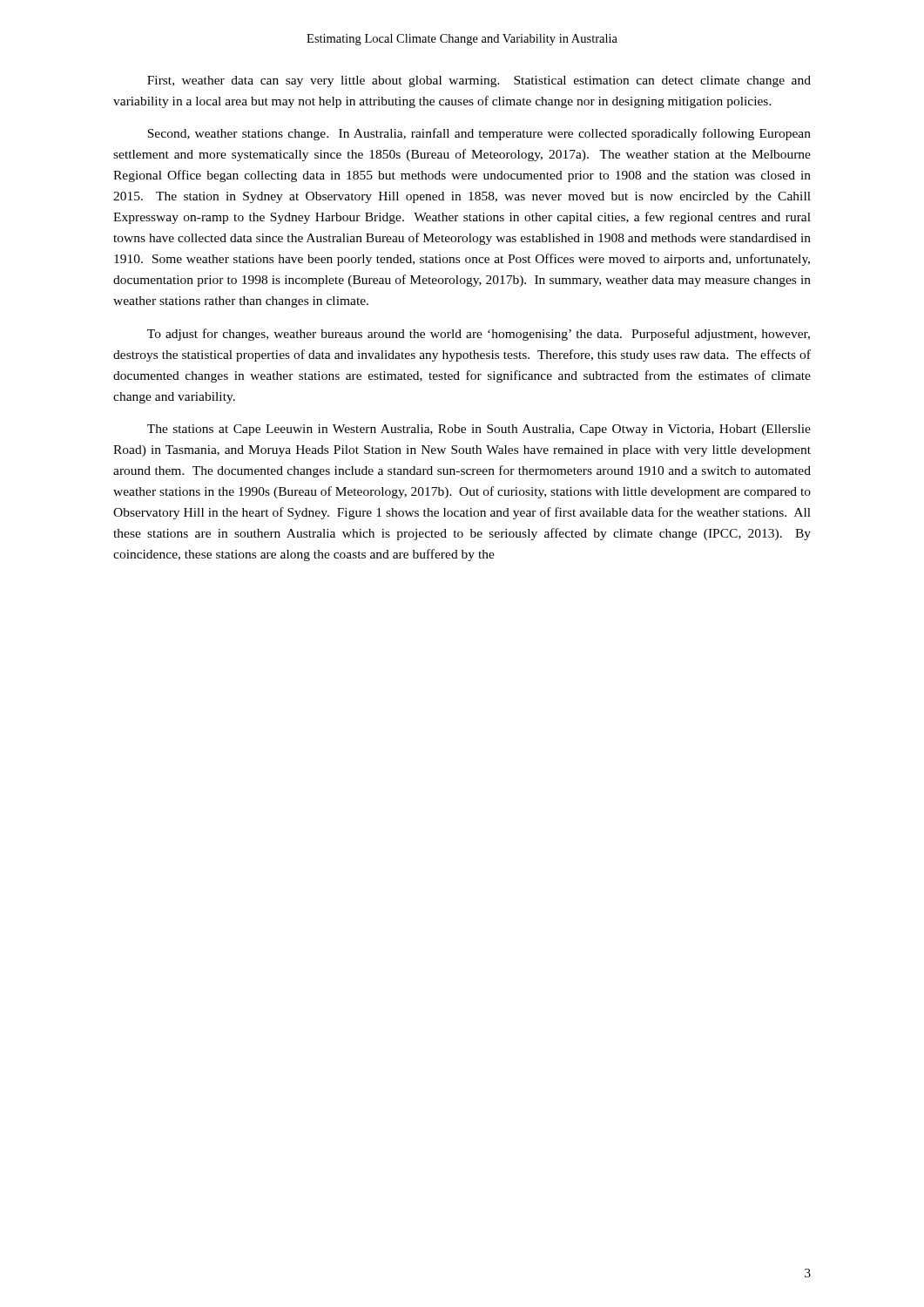Select the text block that reads "First, weather data"
The height and width of the screenshot is (1307, 924).
click(x=479, y=81)
